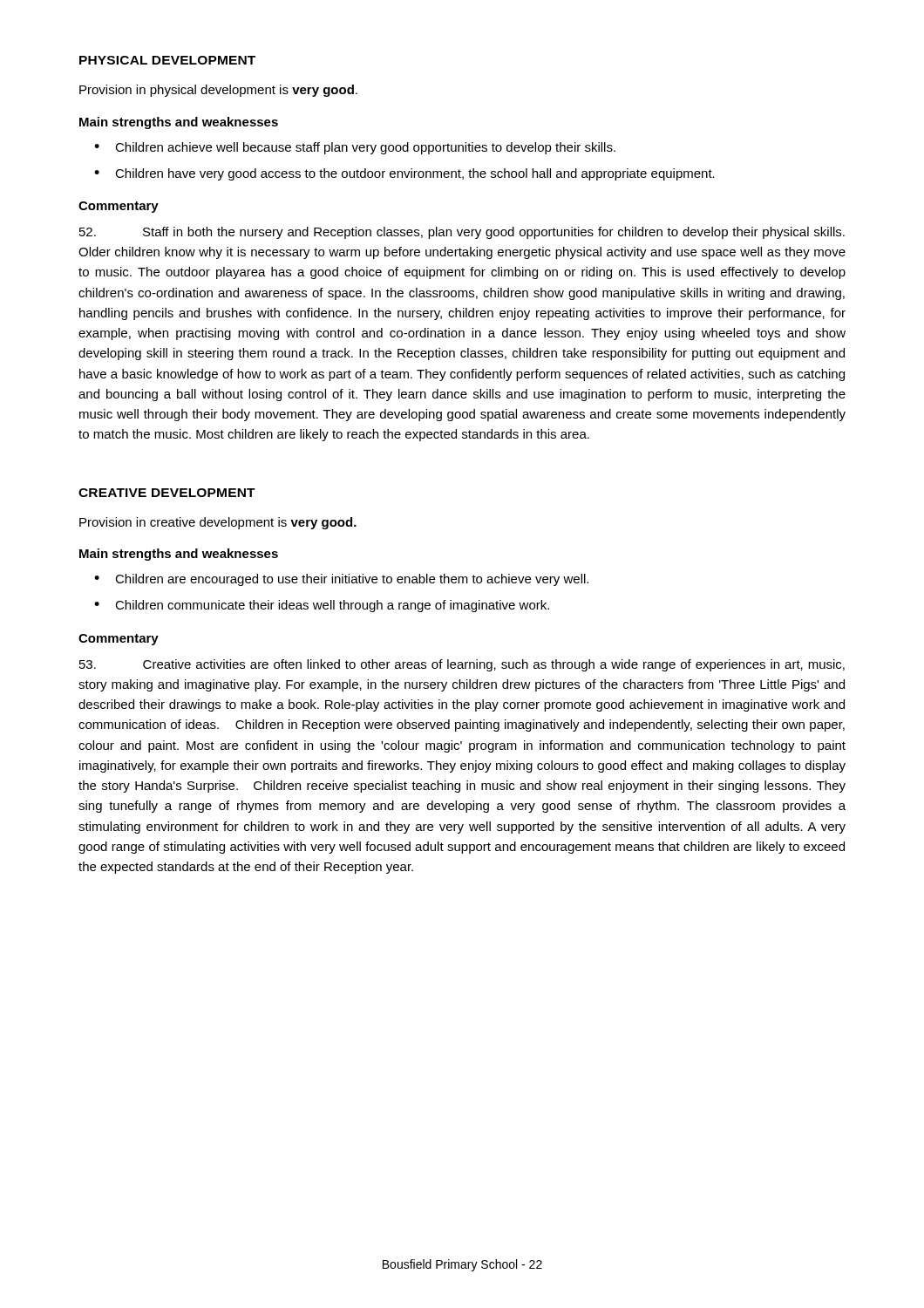The image size is (924, 1308).
Task: Click on the list item that says "• Children communicate their ideas well"
Action: (x=322, y=606)
